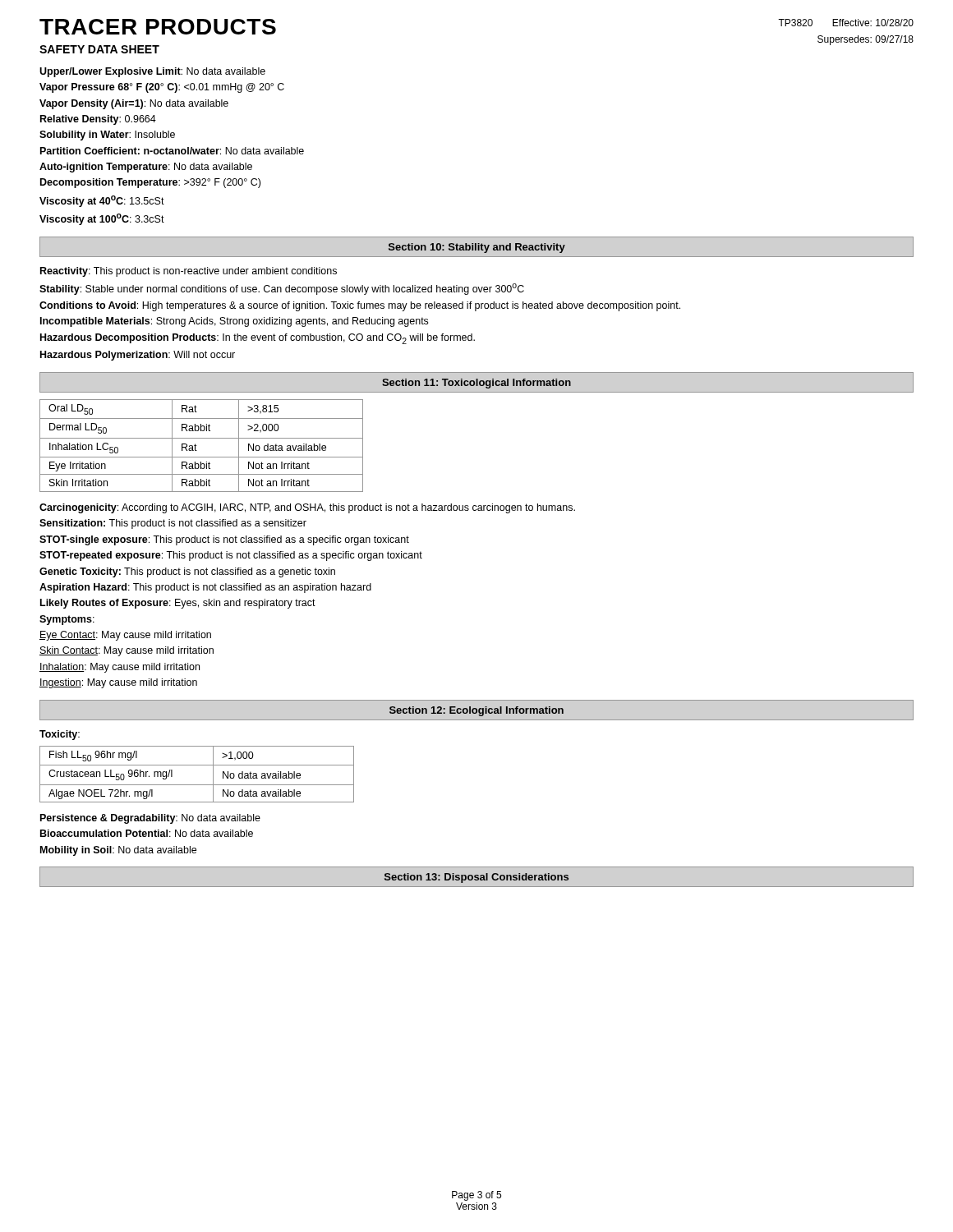
Task: Click where it says "Section 12: Ecological Information"
Action: [476, 710]
